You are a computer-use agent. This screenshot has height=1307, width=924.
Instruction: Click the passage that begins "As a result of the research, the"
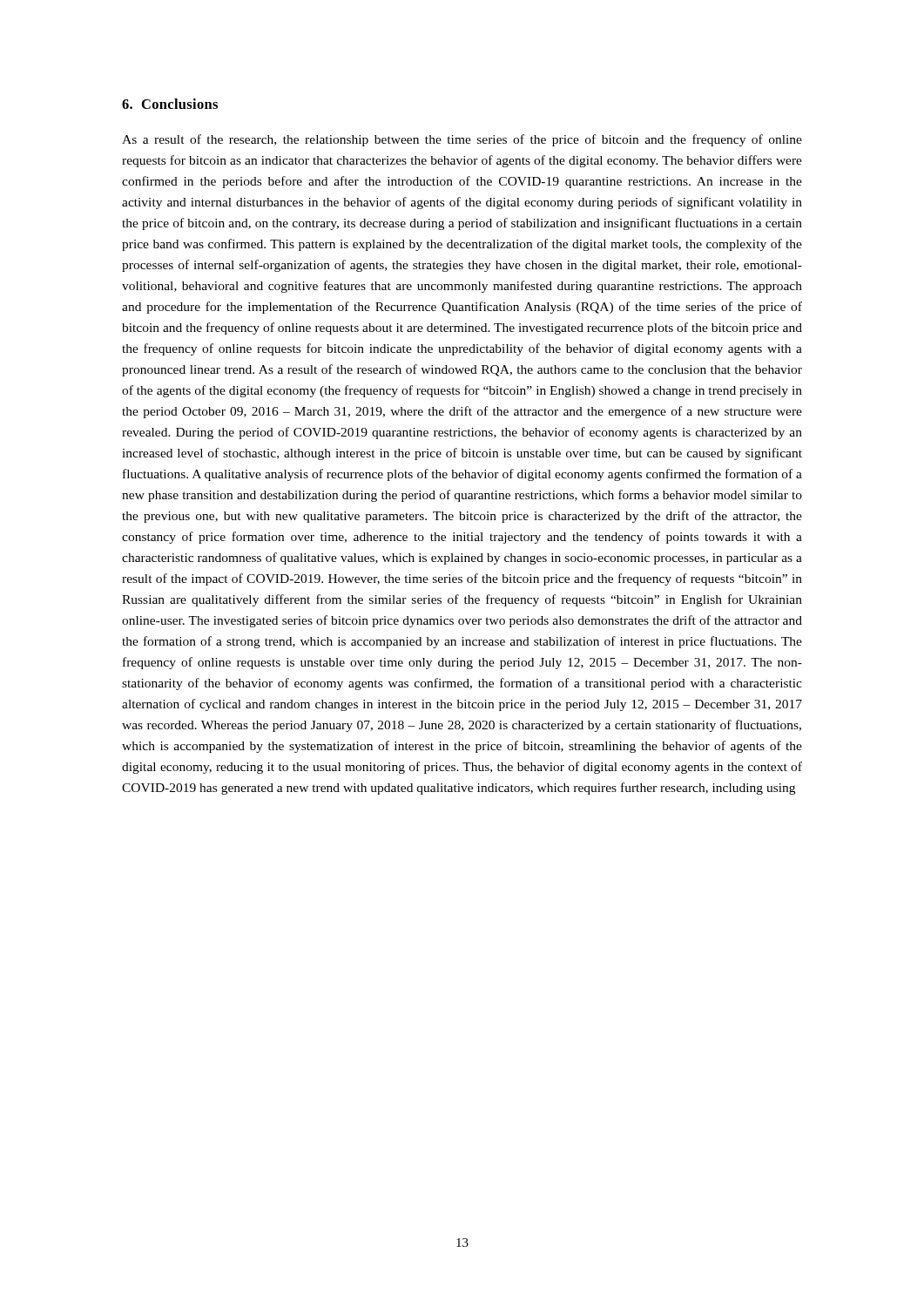click(x=462, y=463)
